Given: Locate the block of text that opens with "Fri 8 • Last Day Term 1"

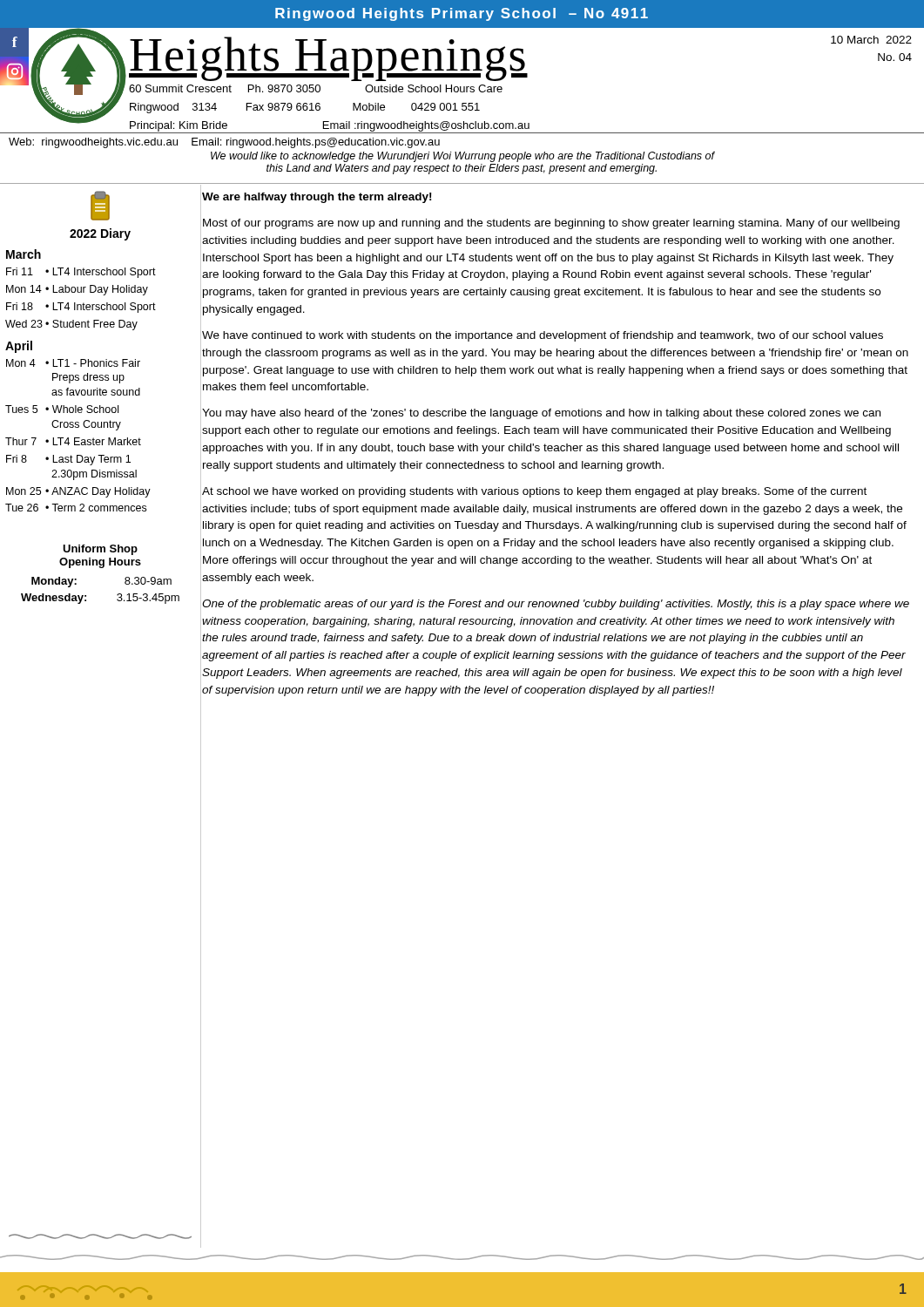Looking at the screenshot, I should 71,467.
